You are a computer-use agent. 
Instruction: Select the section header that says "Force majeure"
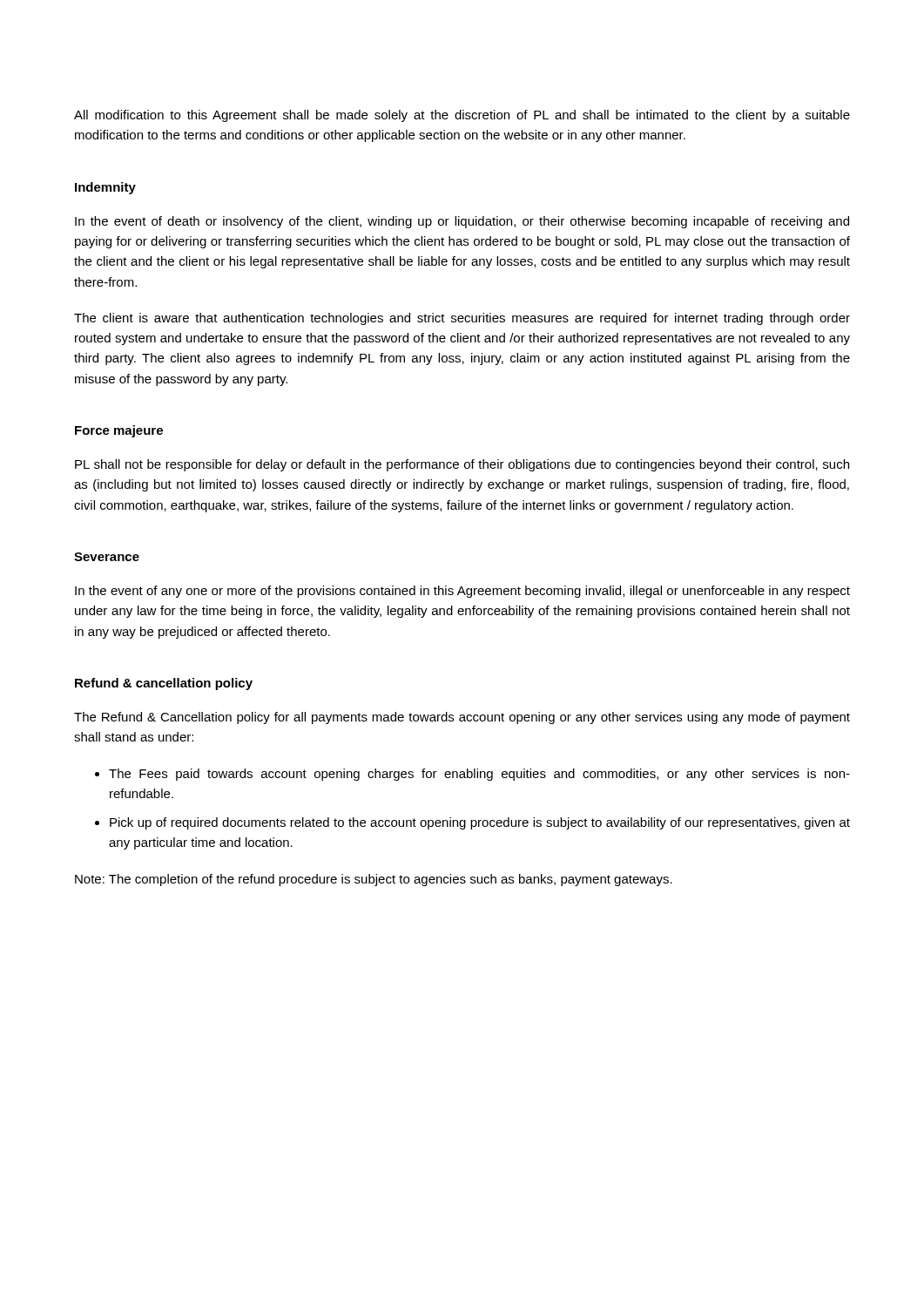(119, 431)
